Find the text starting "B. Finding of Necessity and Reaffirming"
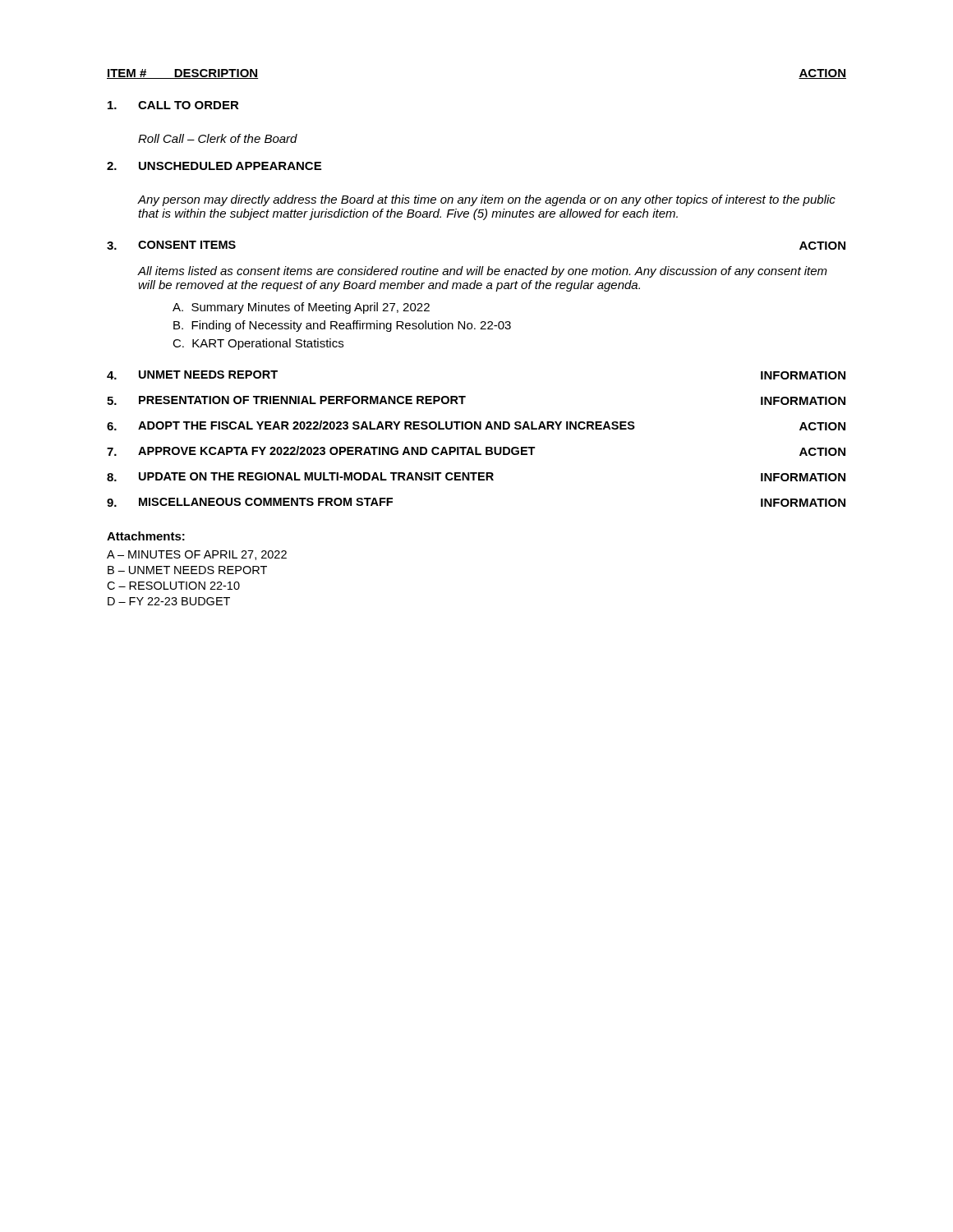This screenshot has width=953, height=1232. pyautogui.click(x=342, y=325)
